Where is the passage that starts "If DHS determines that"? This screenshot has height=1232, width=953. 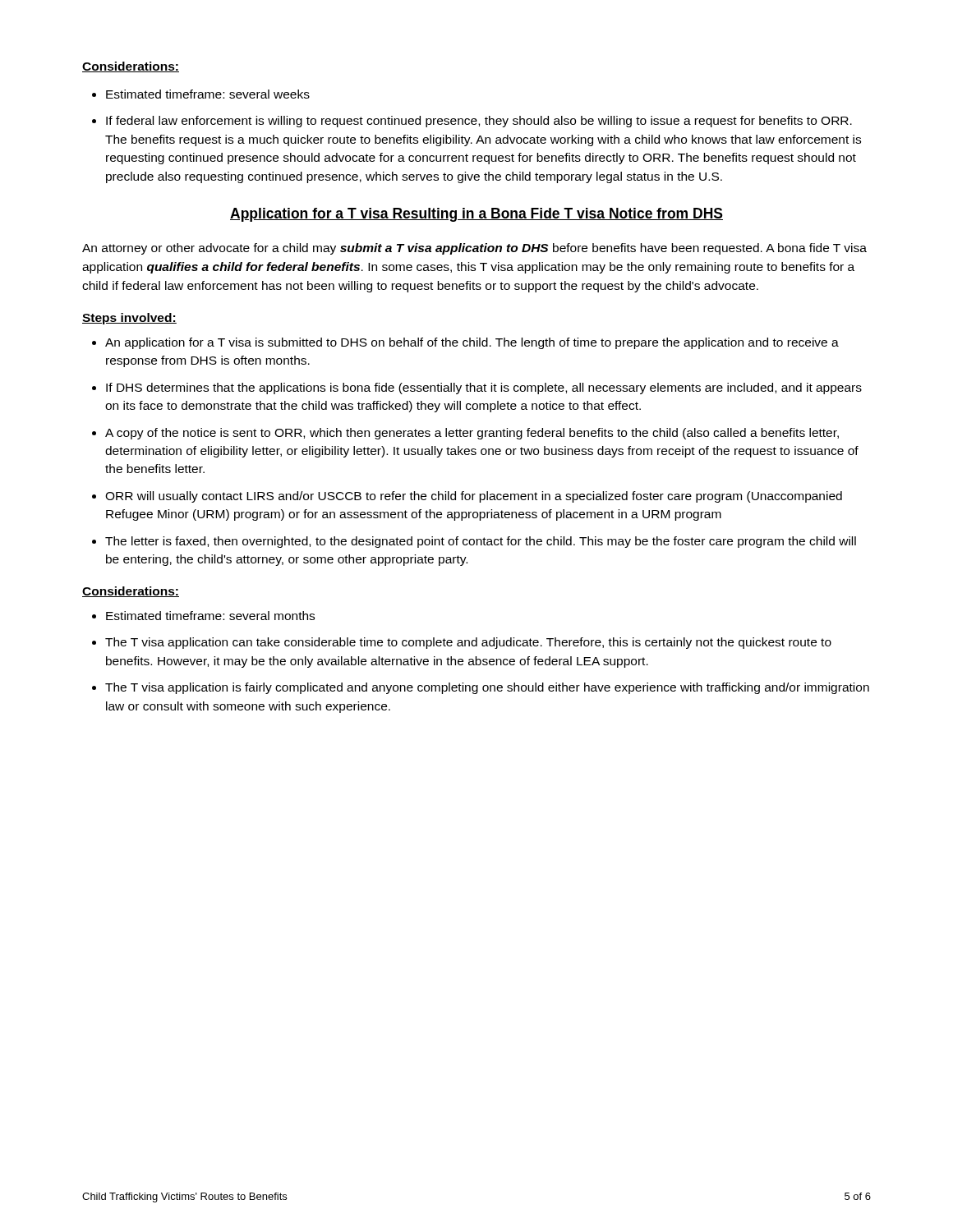coord(483,396)
